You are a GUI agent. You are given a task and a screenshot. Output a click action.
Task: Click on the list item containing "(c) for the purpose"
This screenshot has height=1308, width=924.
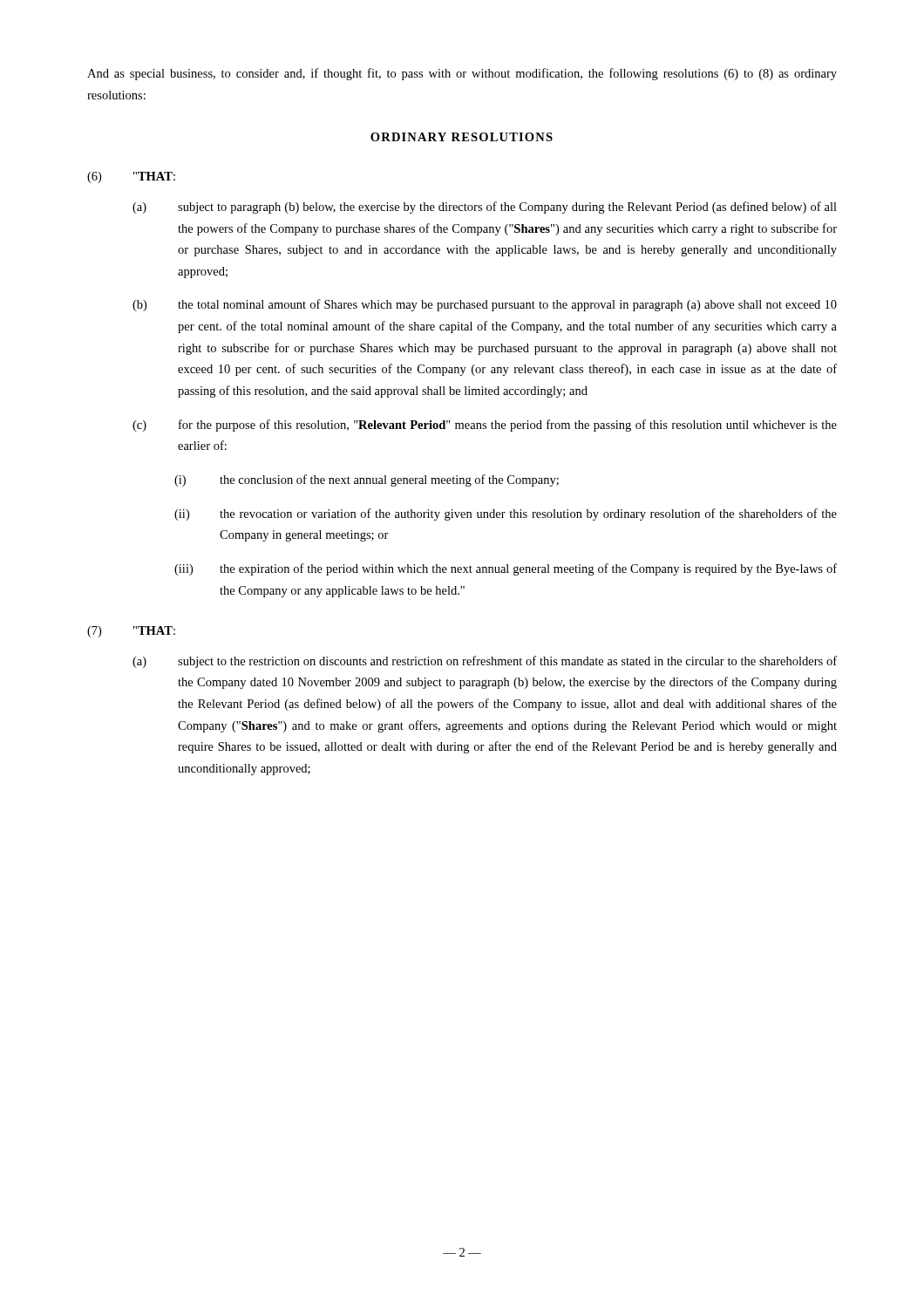pyautogui.click(x=485, y=435)
